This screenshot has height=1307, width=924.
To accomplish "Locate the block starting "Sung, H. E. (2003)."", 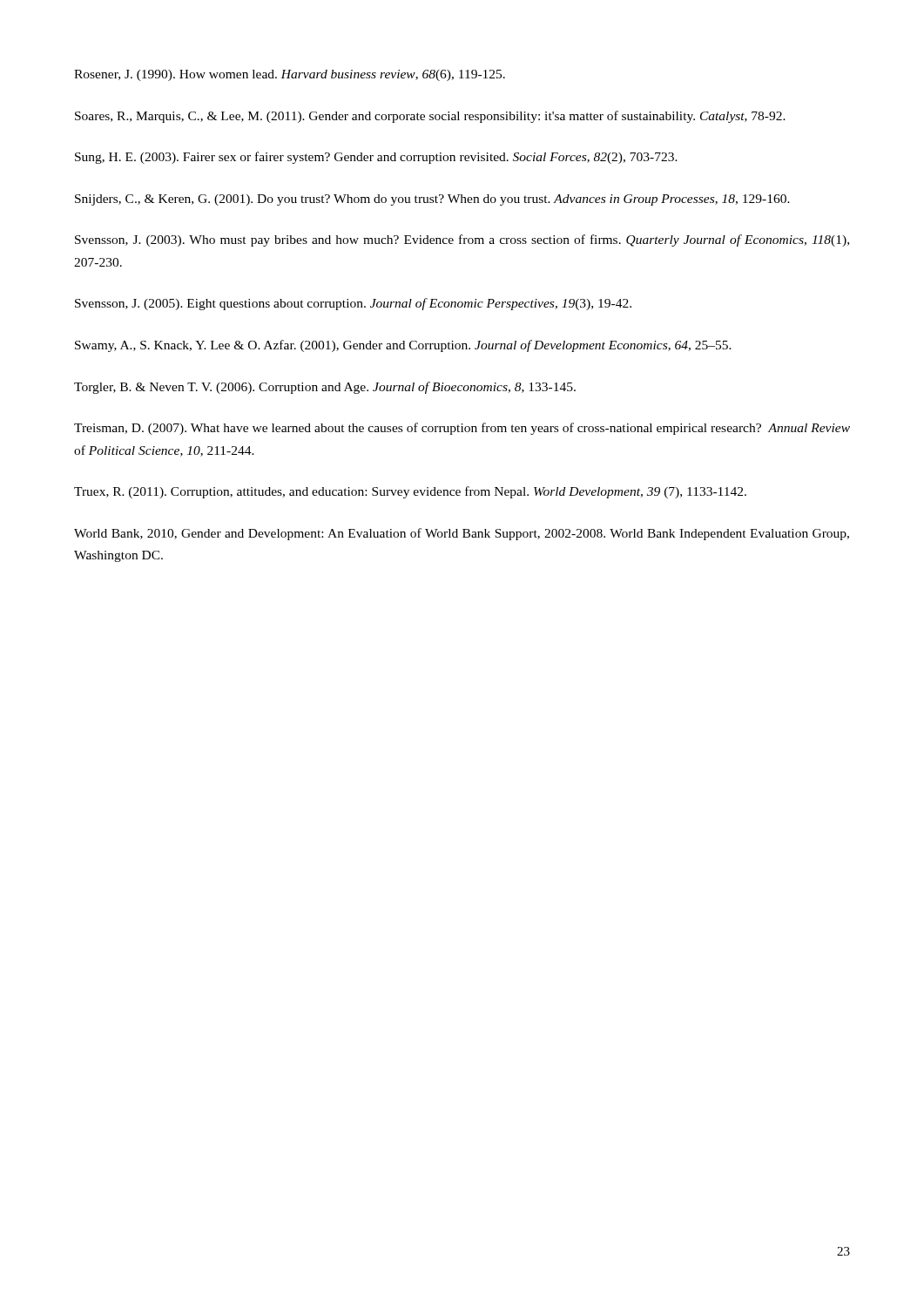I will coord(376,157).
